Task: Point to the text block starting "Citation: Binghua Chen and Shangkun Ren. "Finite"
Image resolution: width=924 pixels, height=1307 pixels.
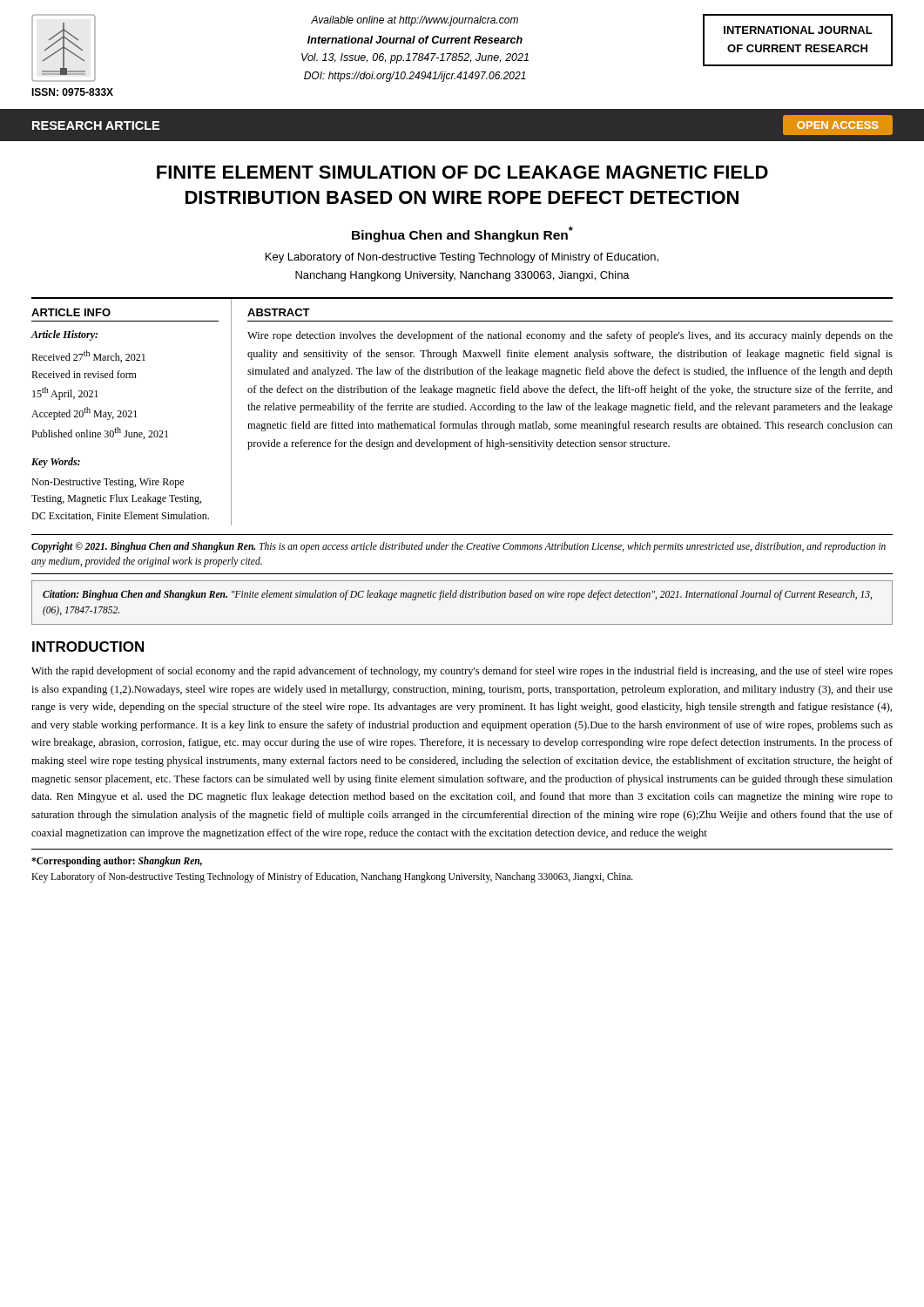Action: pyautogui.click(x=458, y=602)
